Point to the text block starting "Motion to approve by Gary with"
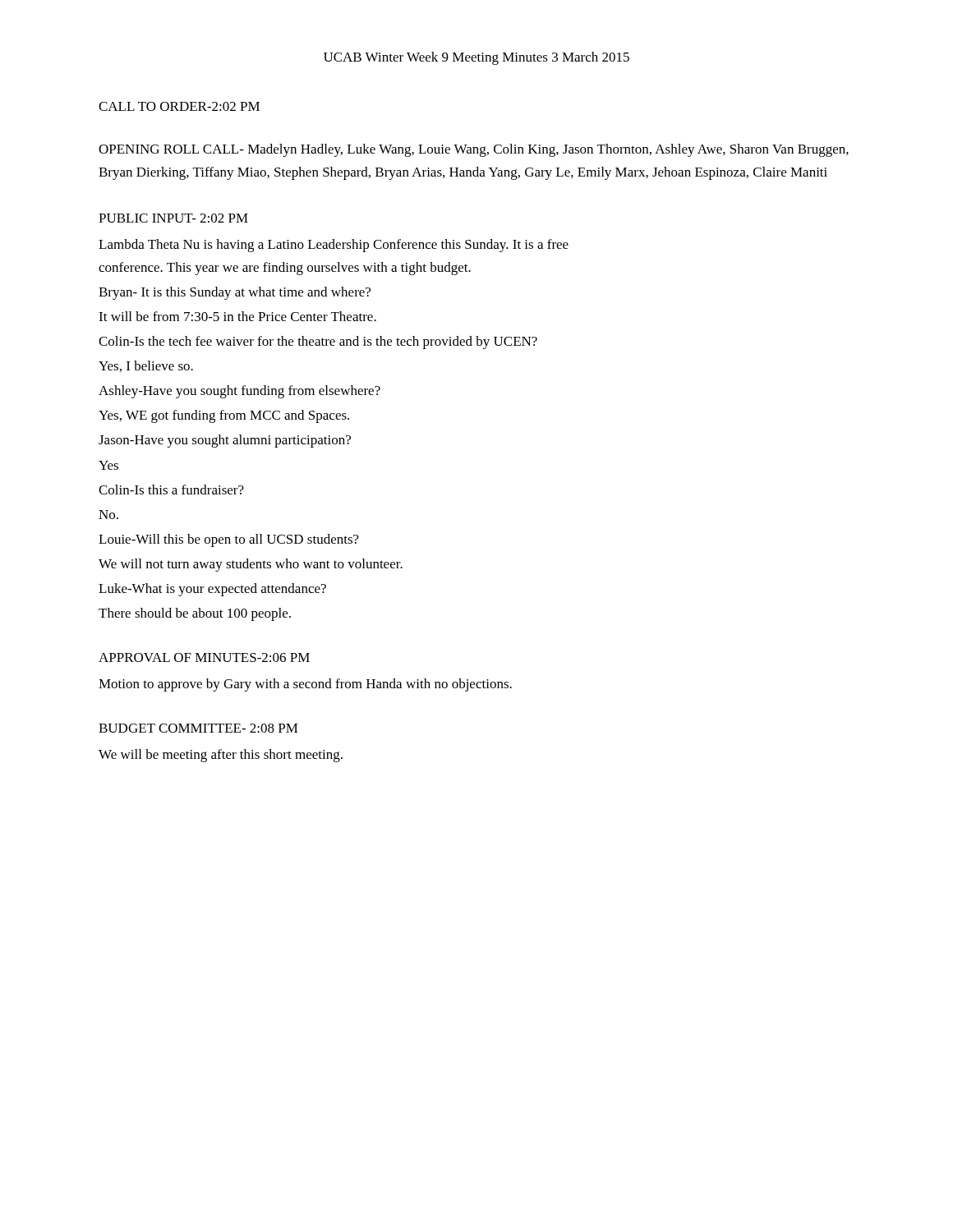 click(x=305, y=684)
